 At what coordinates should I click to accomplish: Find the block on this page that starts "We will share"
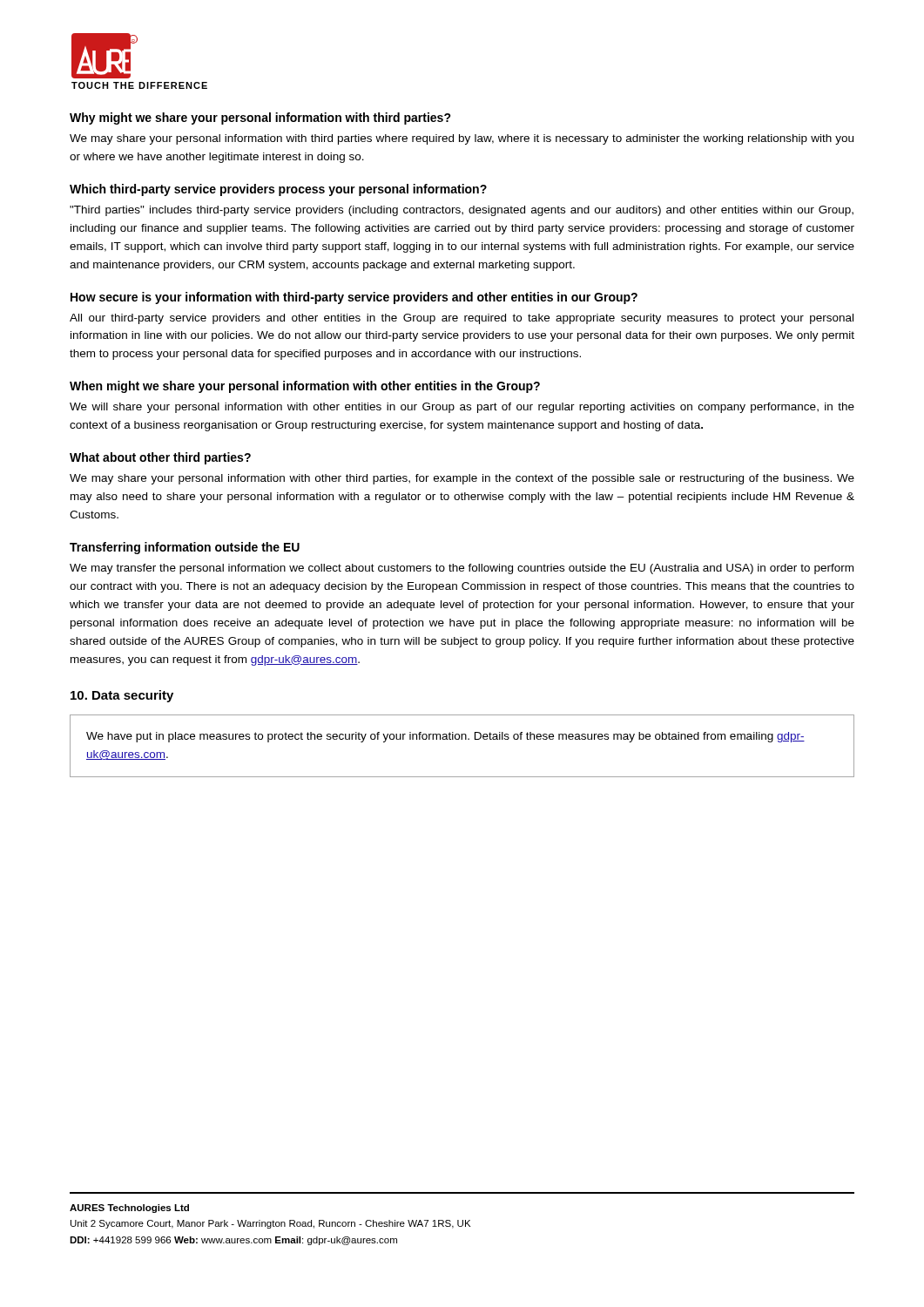462,416
